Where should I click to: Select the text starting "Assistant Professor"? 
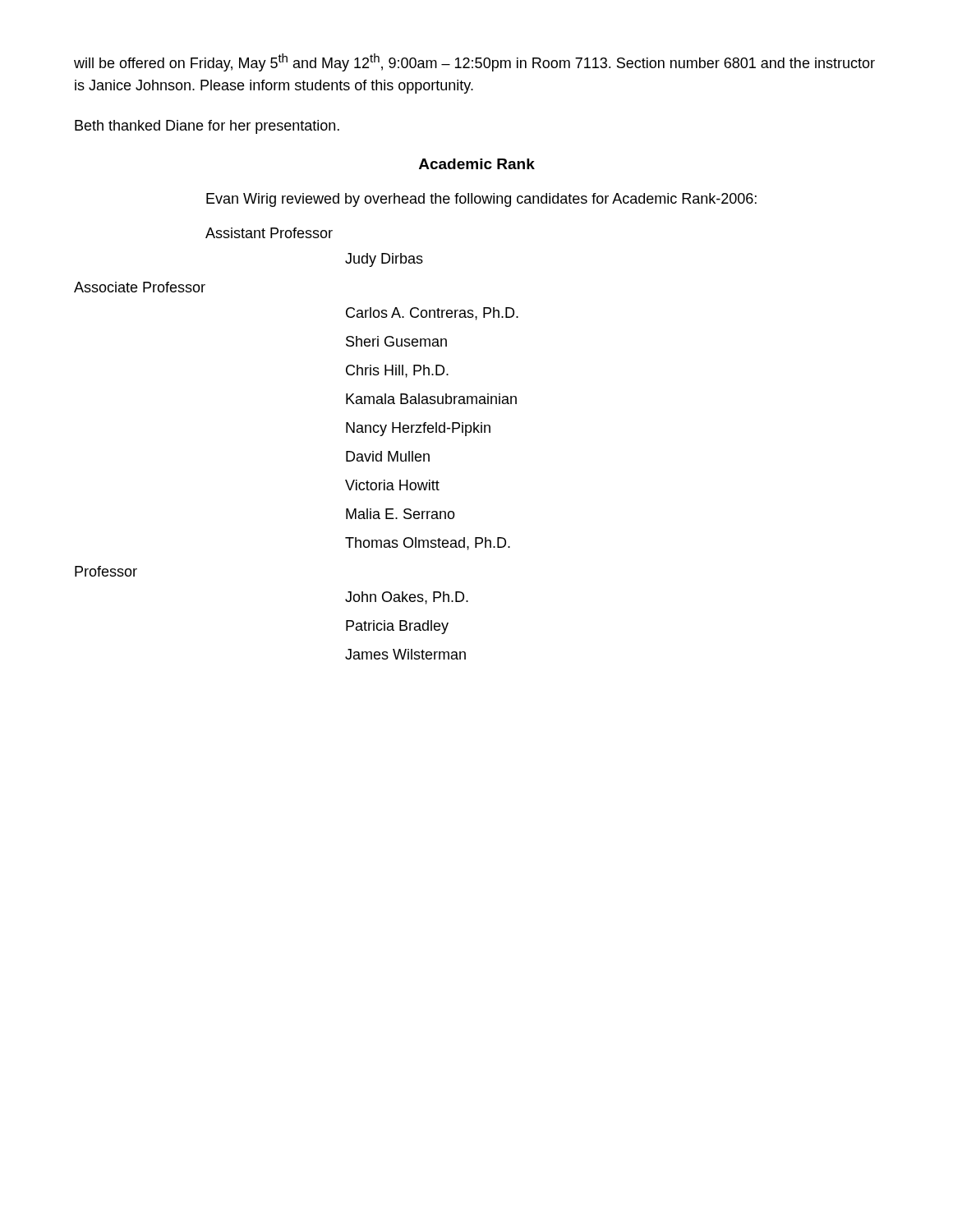(x=269, y=233)
